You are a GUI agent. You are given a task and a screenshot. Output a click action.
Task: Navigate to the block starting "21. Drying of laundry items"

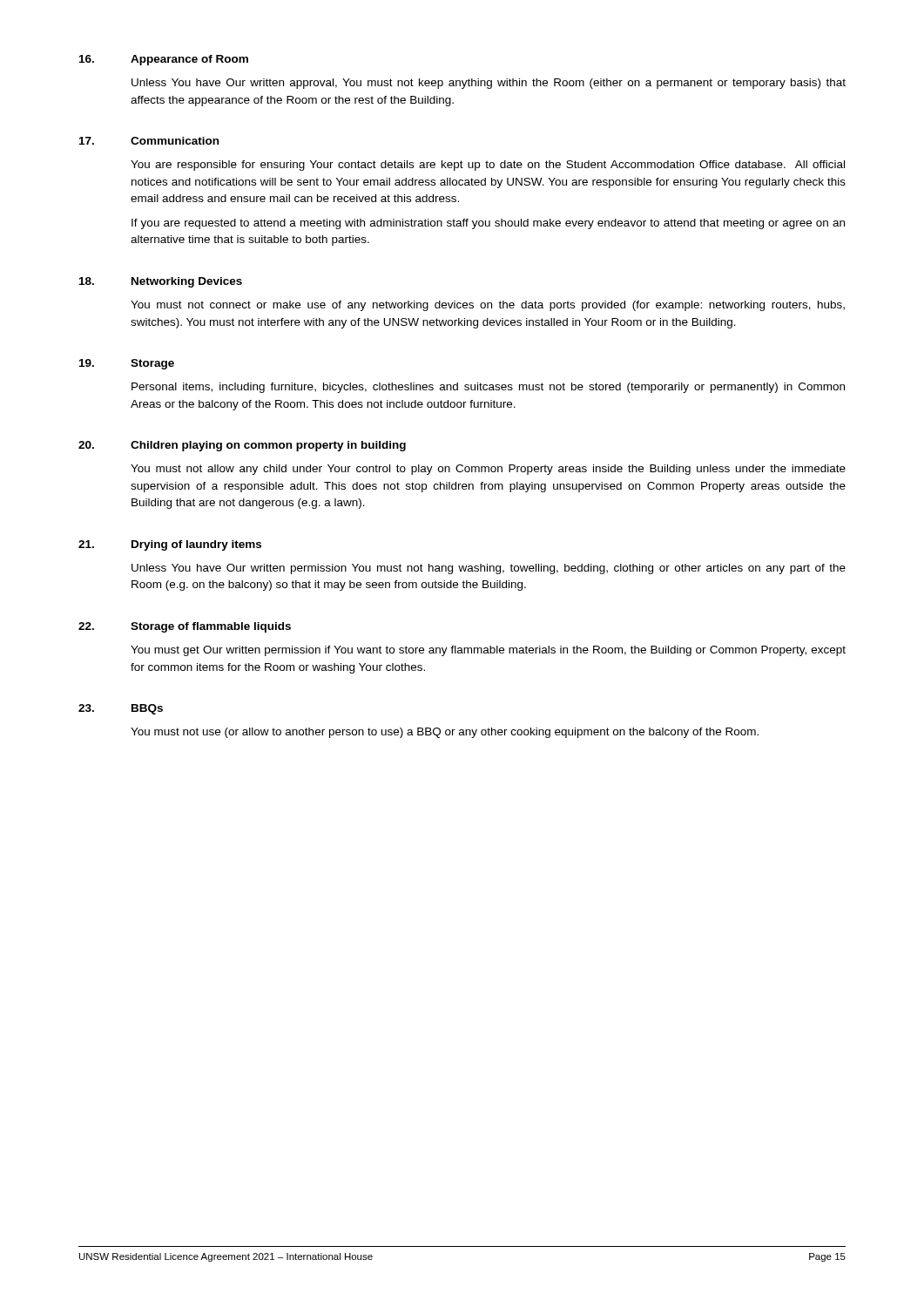pyautogui.click(x=170, y=545)
